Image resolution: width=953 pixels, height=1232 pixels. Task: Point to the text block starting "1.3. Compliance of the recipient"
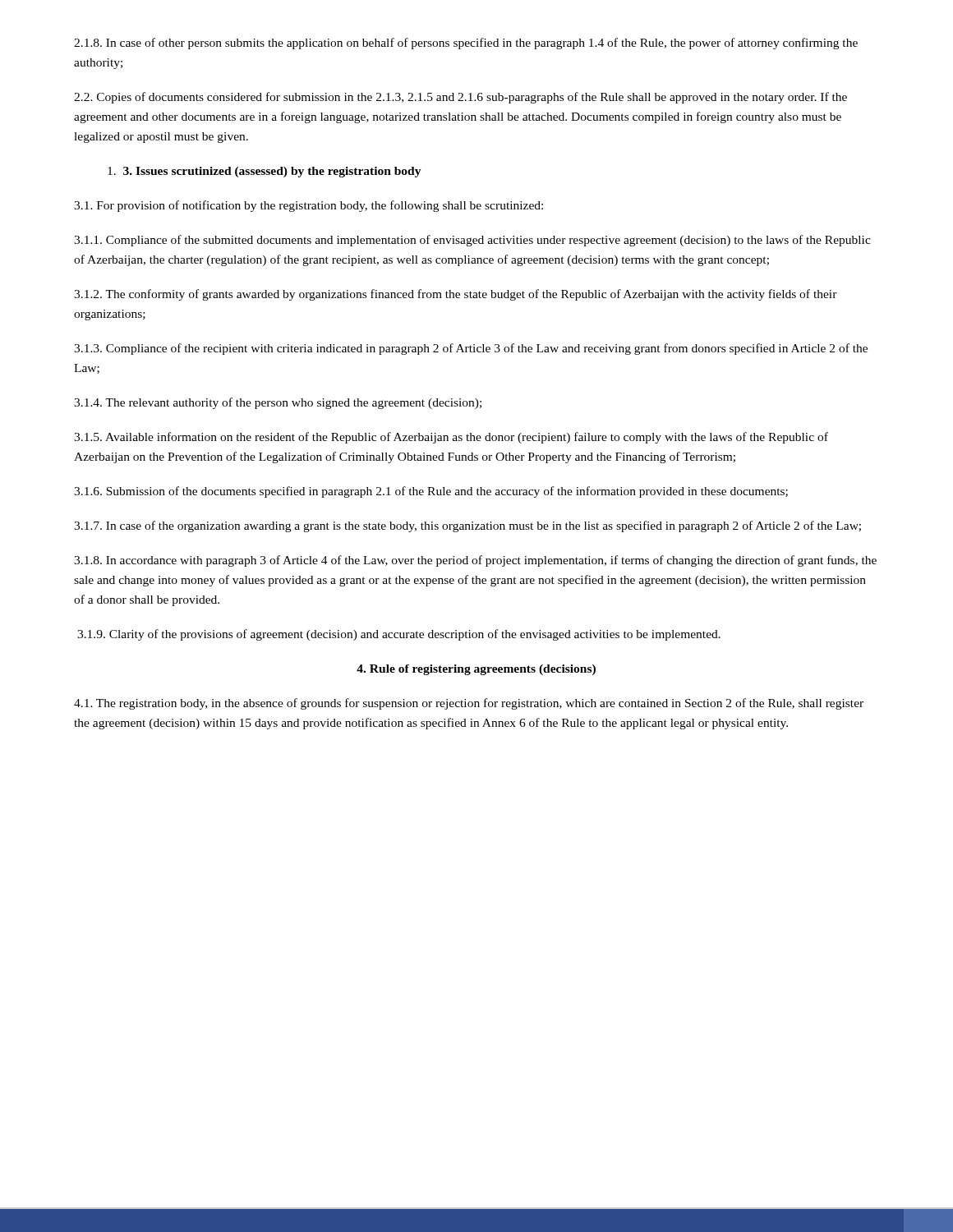(471, 358)
